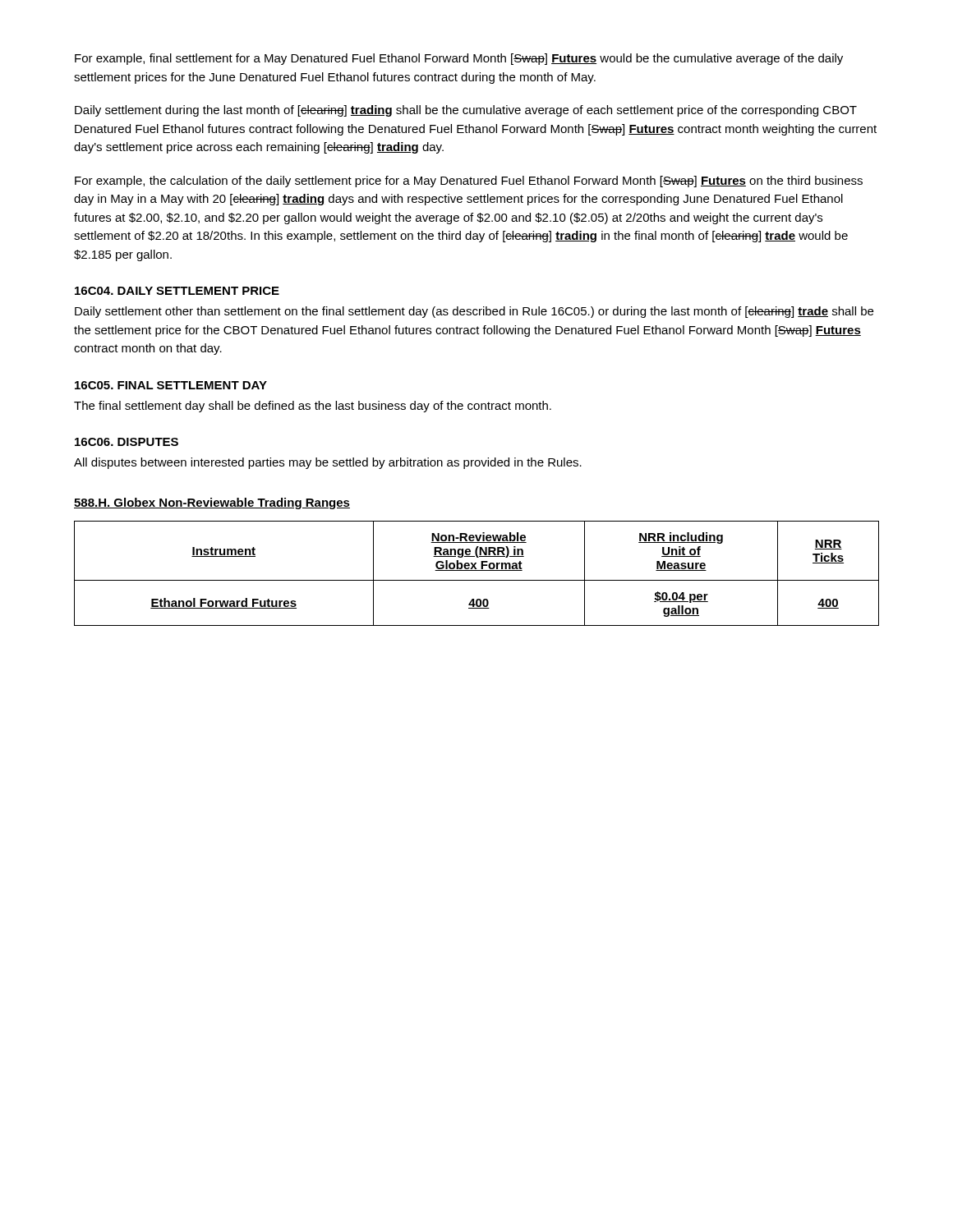The image size is (953, 1232).
Task: Point to "16C05. FINAL SETTLEMENT DAY"
Action: 170,384
